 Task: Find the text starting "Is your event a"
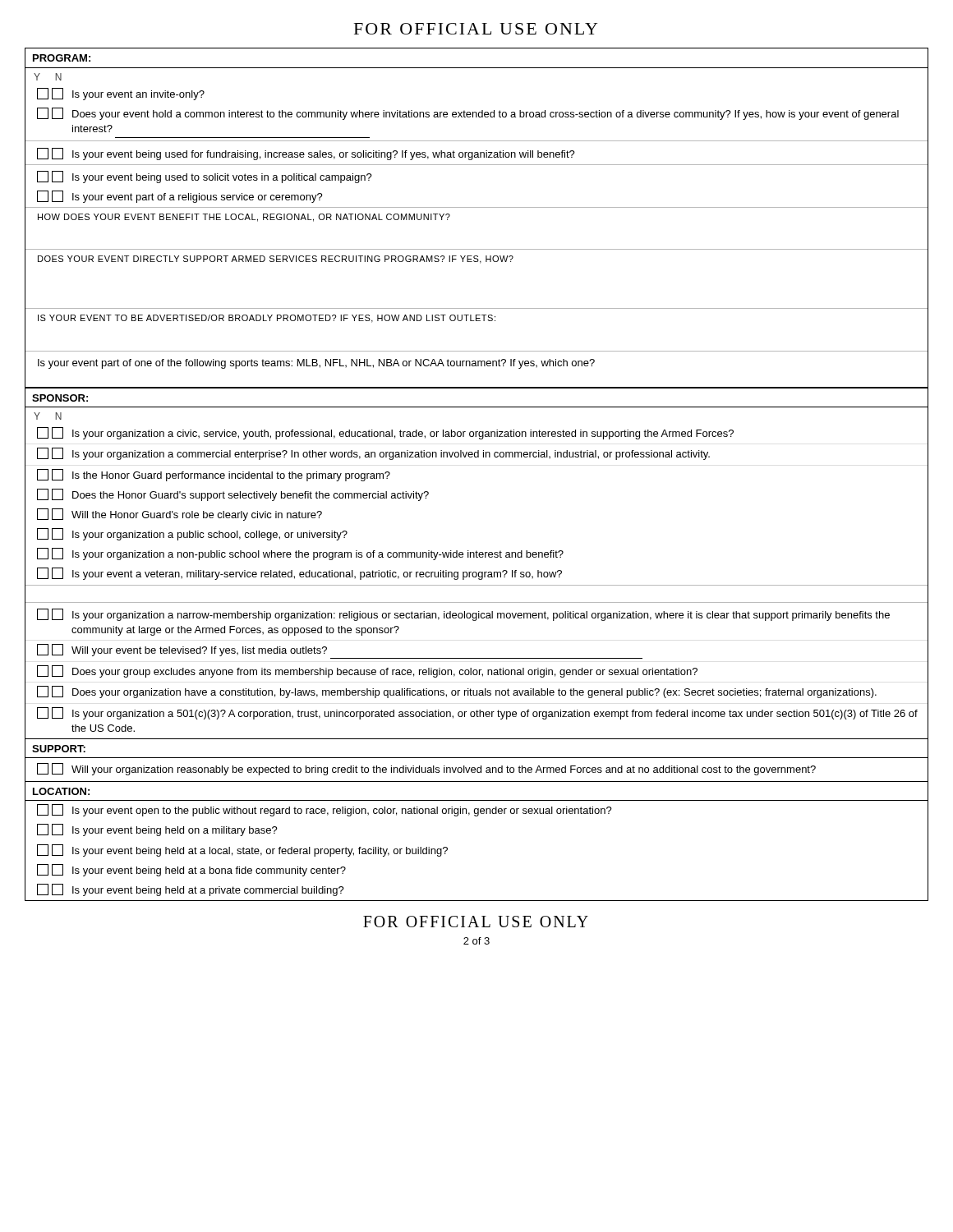pyautogui.click(x=479, y=575)
